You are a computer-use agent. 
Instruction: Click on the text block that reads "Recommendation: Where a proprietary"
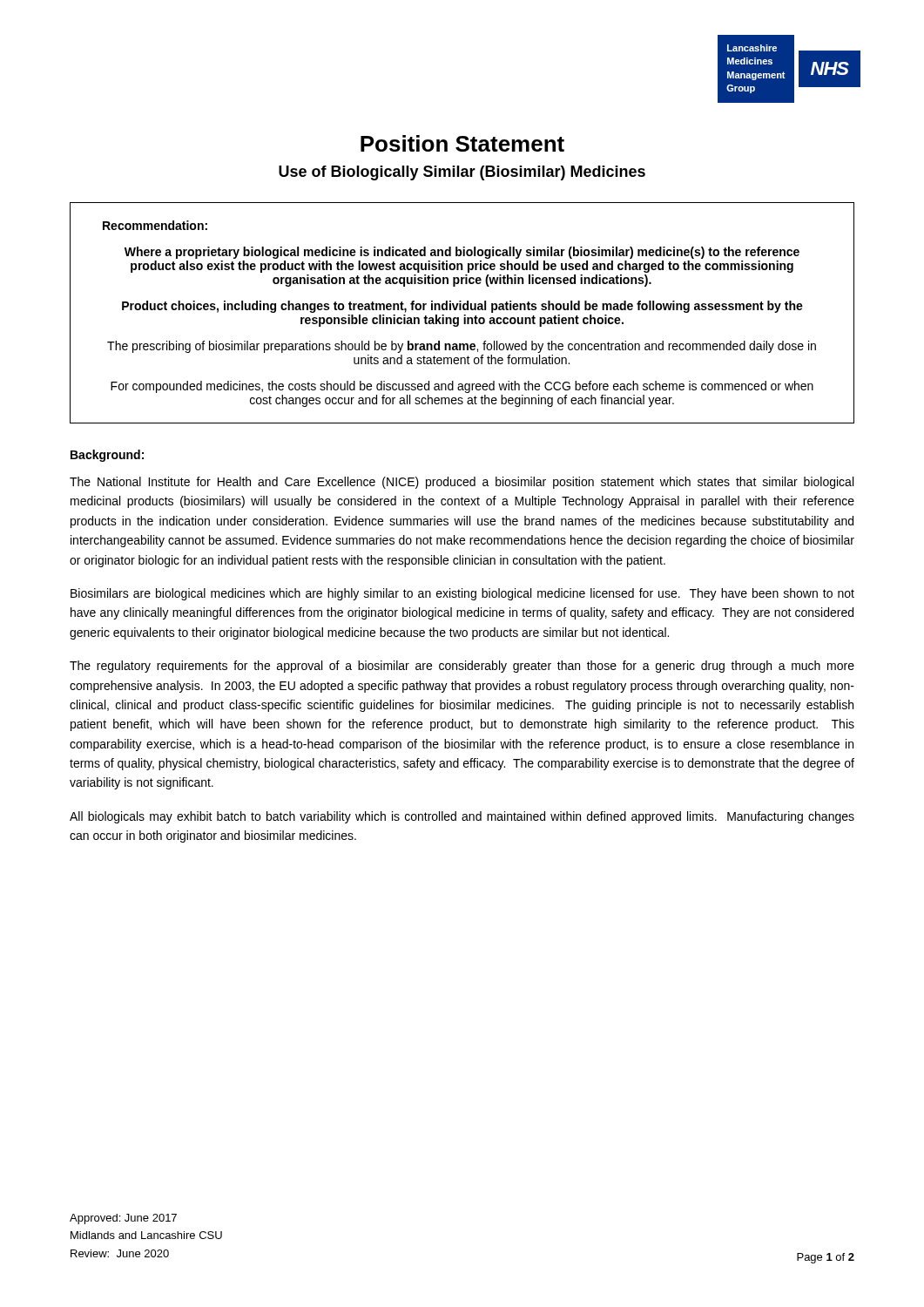[x=462, y=313]
